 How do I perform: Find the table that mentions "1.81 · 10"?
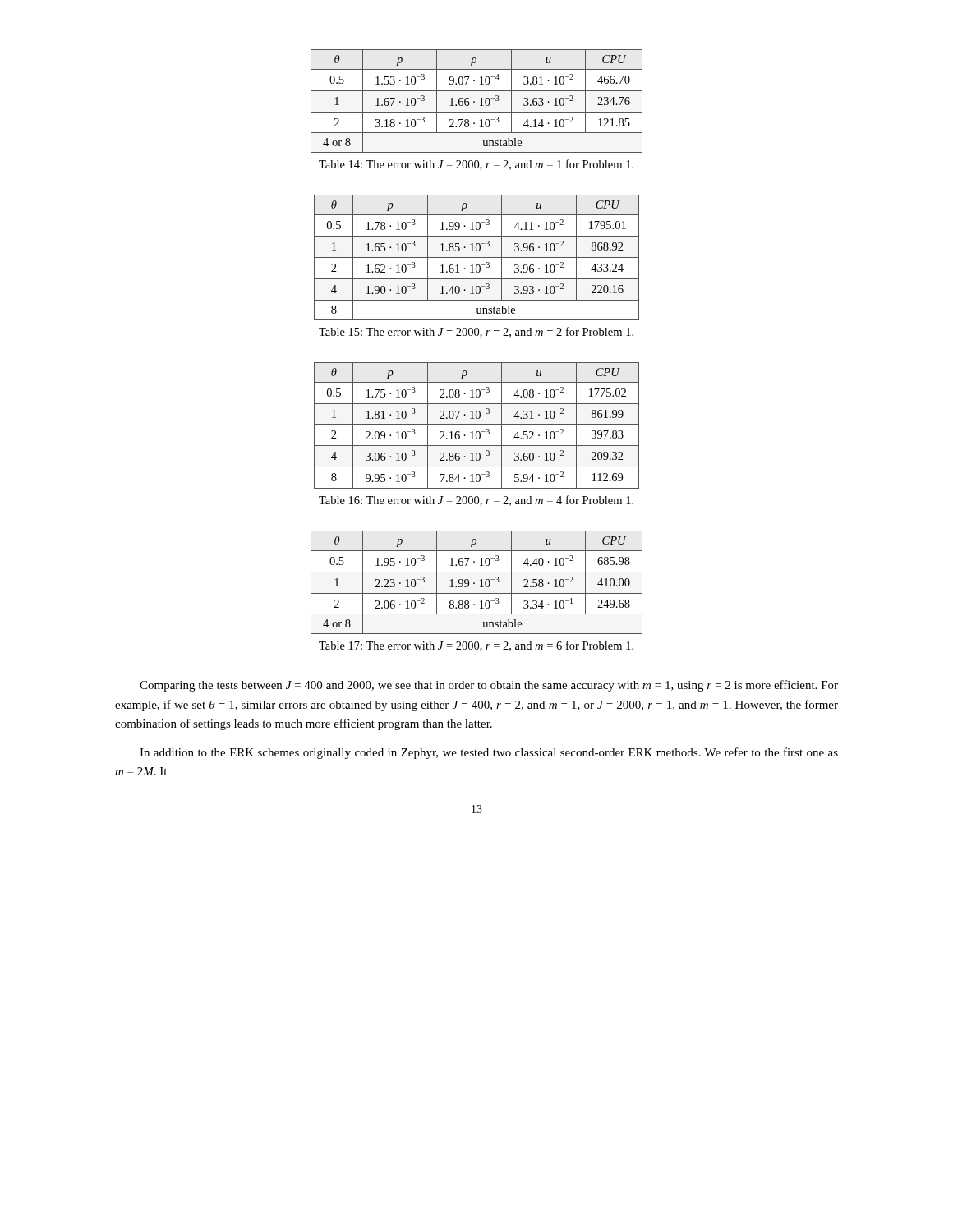click(476, 425)
